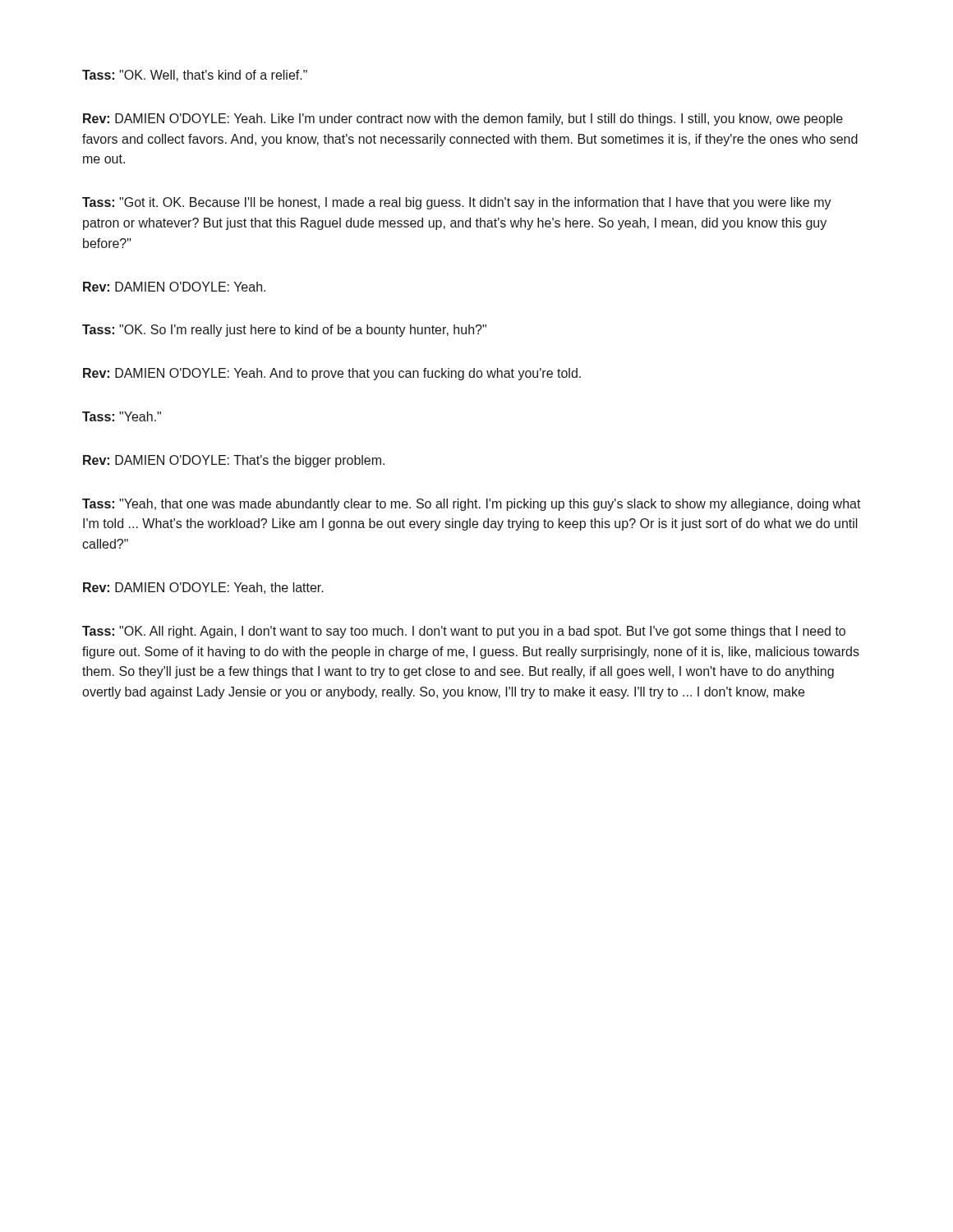Click on the text starting "Rev: DAMIEN O'DOYLE: Yeah,"
Image resolution: width=953 pixels, height=1232 pixels.
203,588
